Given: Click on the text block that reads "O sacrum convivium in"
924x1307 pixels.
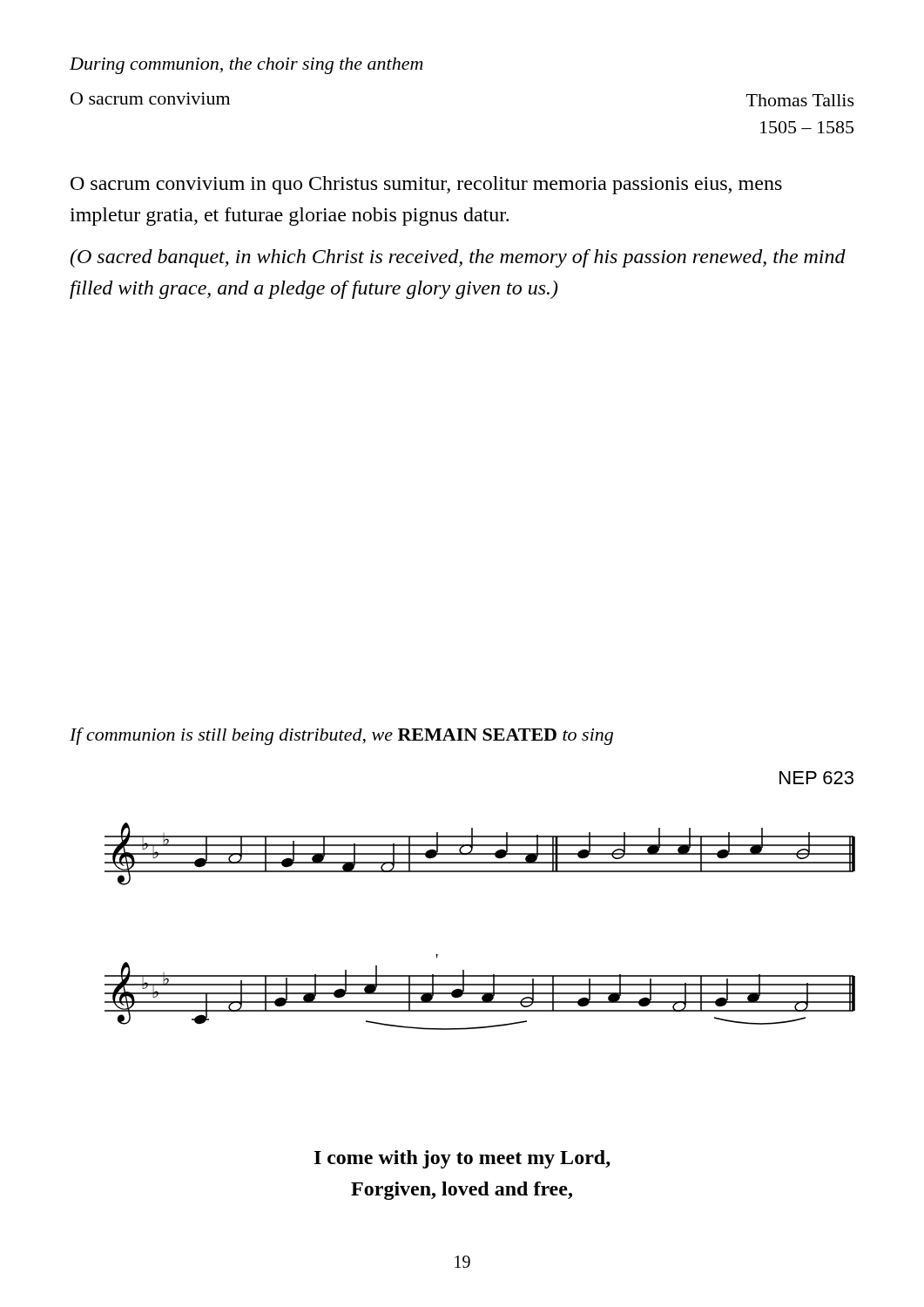Looking at the screenshot, I should pyautogui.click(x=426, y=198).
